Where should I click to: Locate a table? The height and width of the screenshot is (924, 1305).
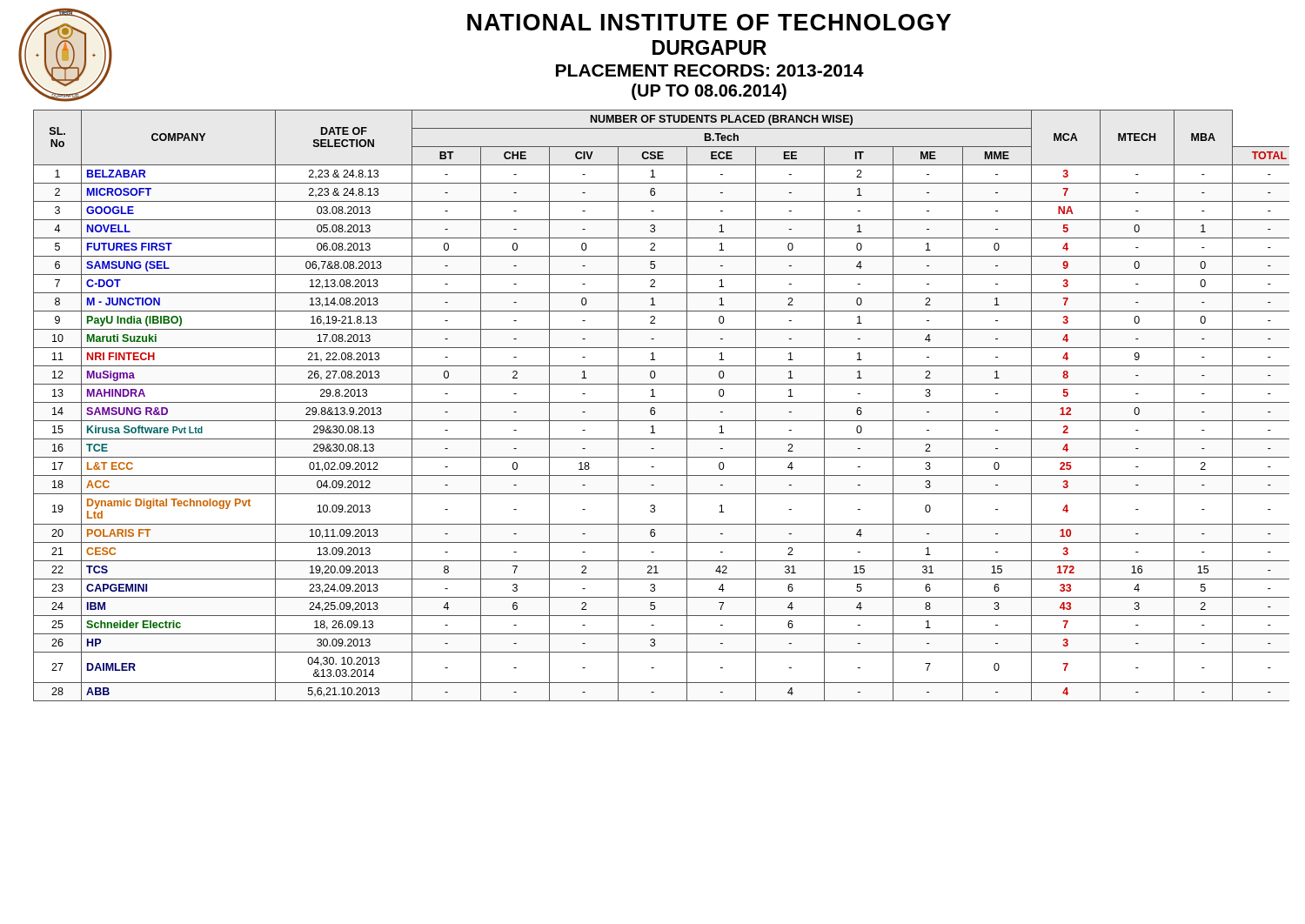pyautogui.click(x=652, y=405)
